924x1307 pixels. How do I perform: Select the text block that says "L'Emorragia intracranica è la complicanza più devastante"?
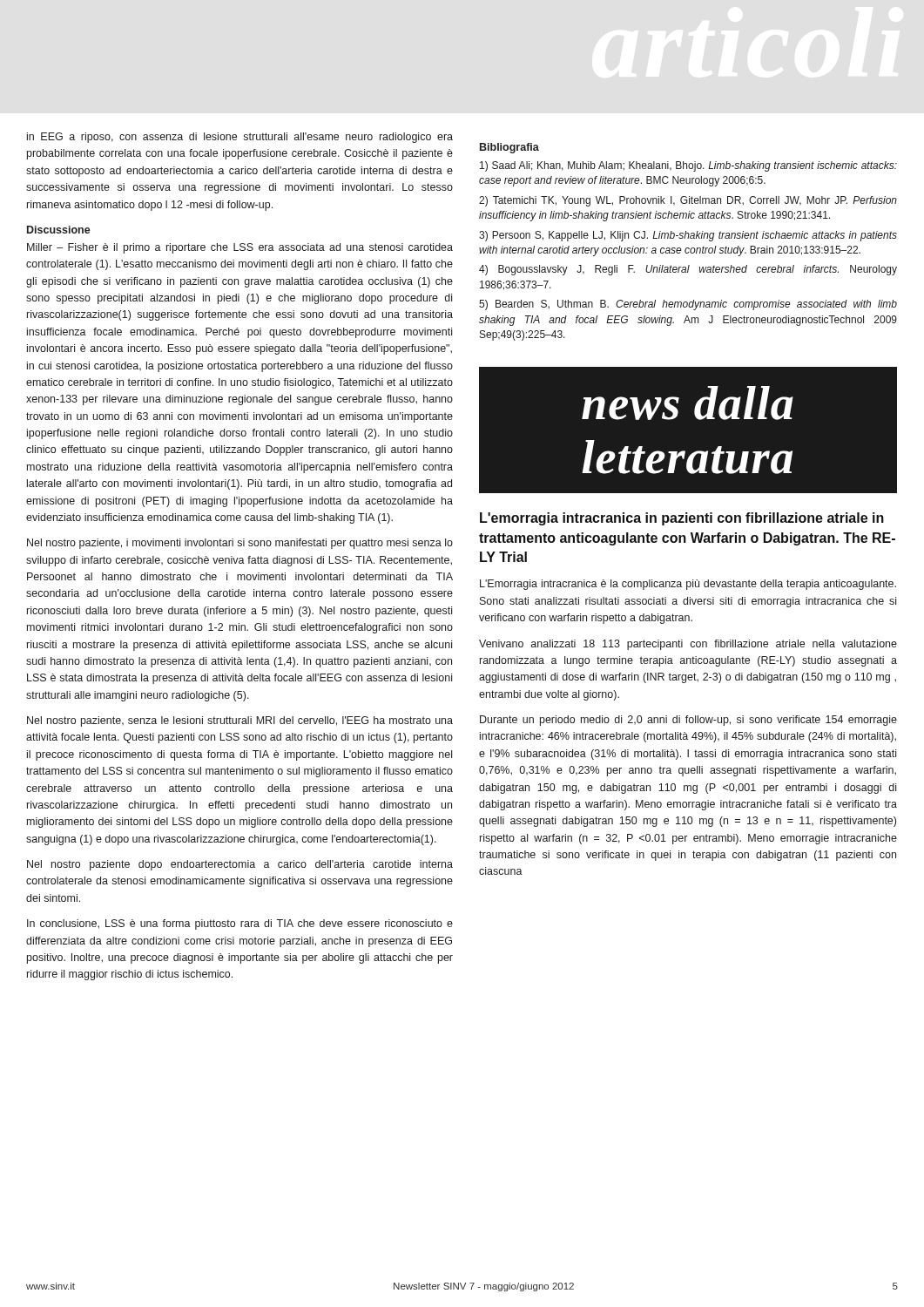click(688, 601)
